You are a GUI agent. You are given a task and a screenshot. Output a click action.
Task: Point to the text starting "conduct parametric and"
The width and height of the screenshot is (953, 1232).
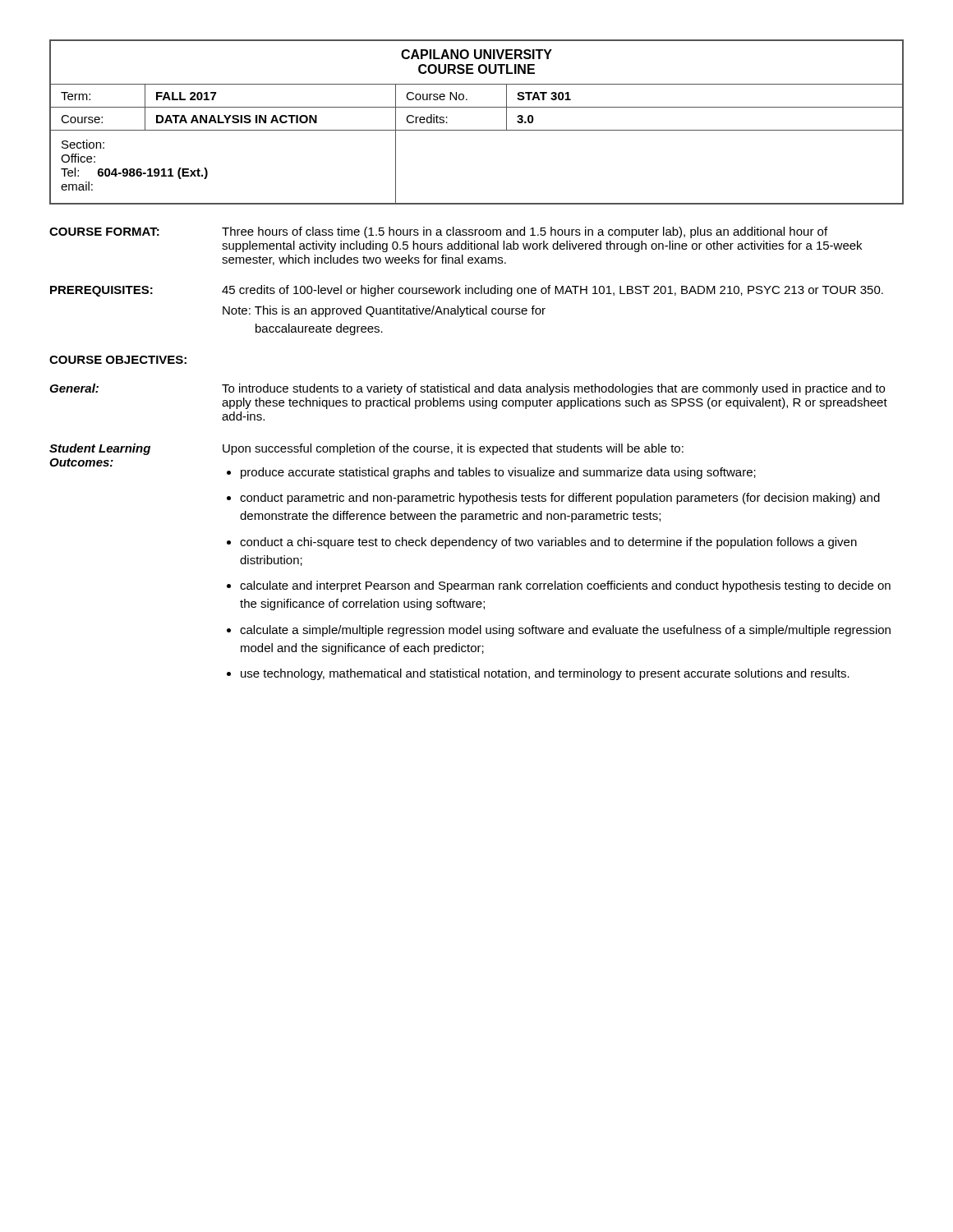[x=560, y=506]
